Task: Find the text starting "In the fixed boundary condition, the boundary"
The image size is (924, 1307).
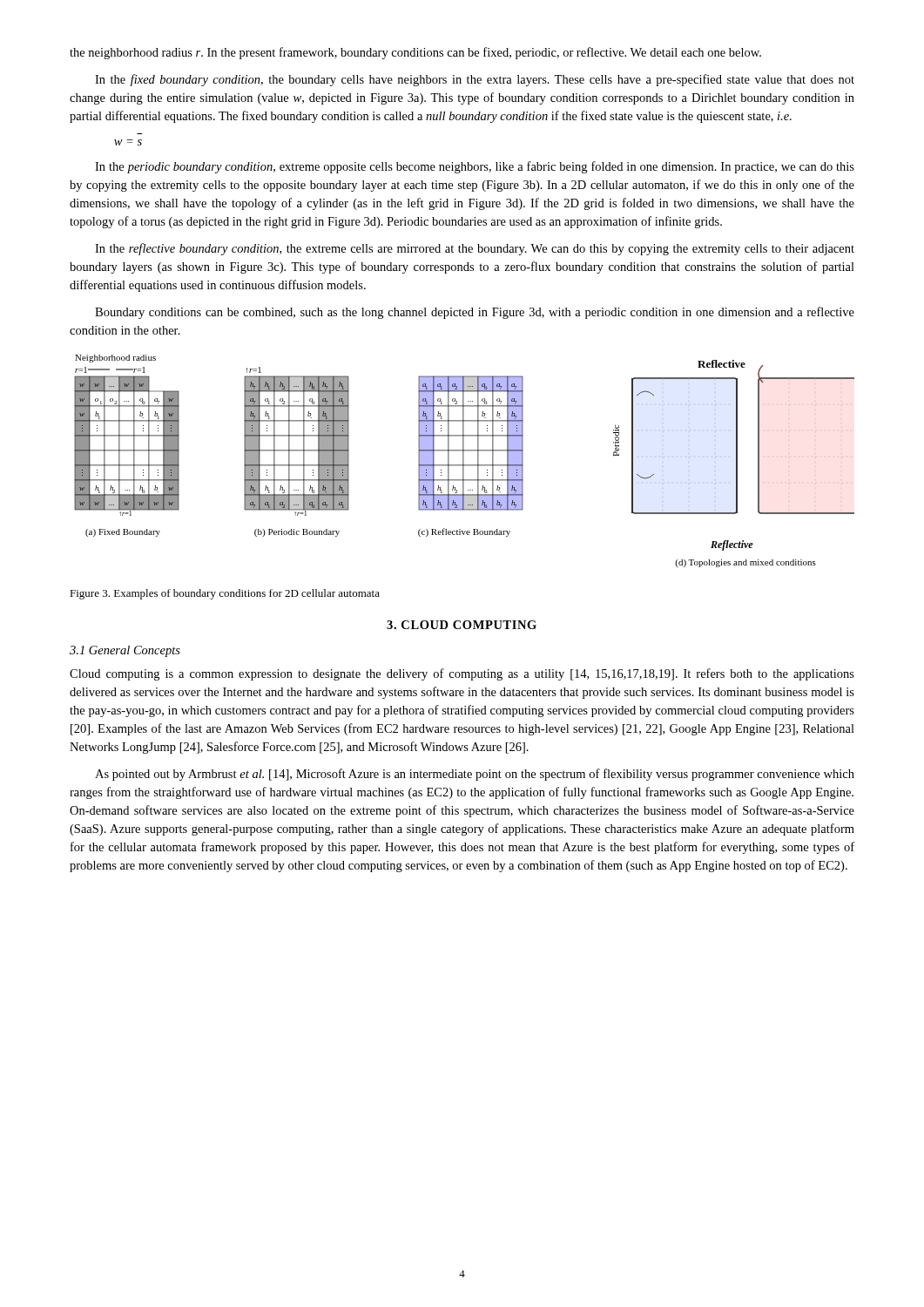Action: pyautogui.click(x=462, y=98)
